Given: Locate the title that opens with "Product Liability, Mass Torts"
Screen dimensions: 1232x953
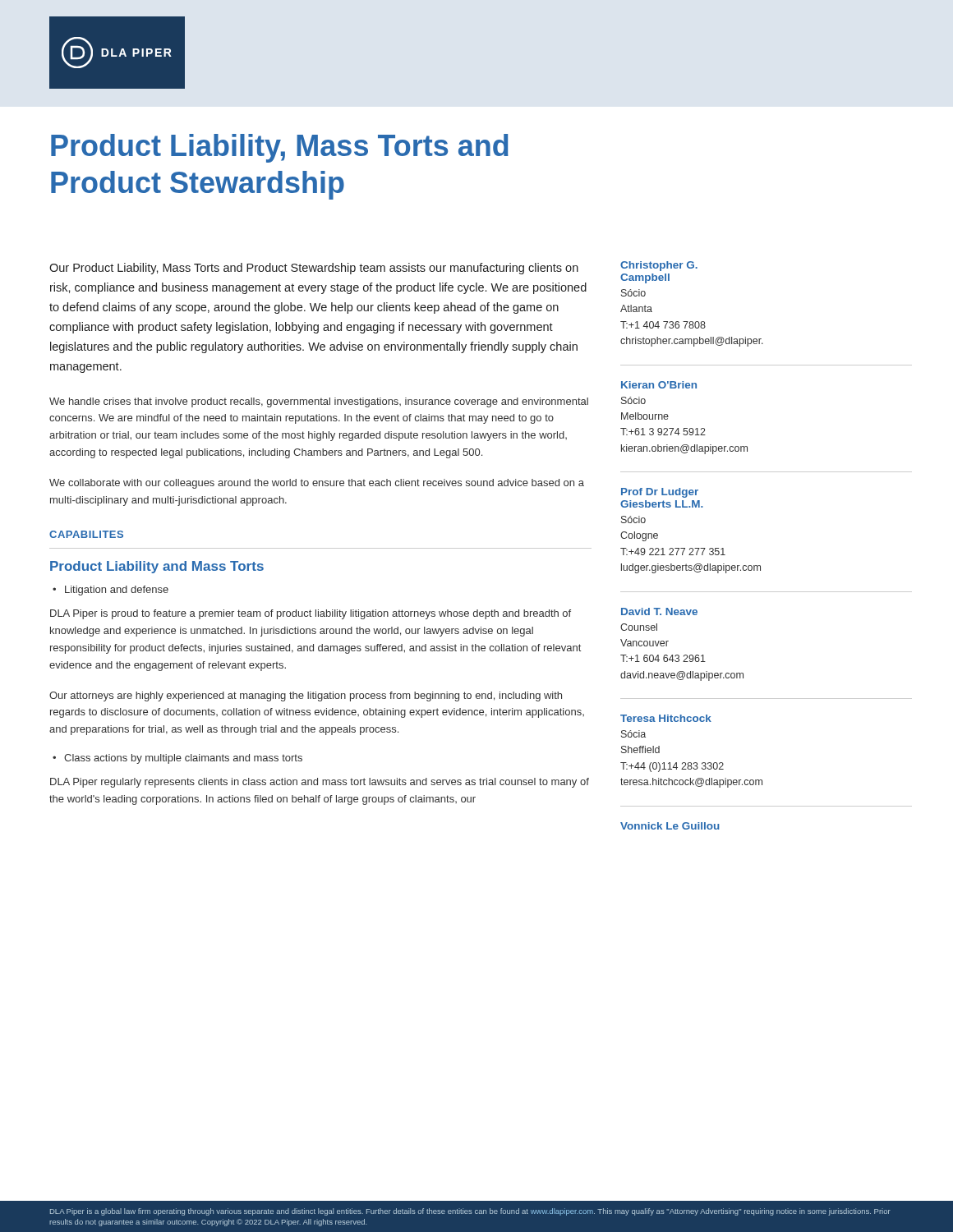Looking at the screenshot, I should pos(329,164).
